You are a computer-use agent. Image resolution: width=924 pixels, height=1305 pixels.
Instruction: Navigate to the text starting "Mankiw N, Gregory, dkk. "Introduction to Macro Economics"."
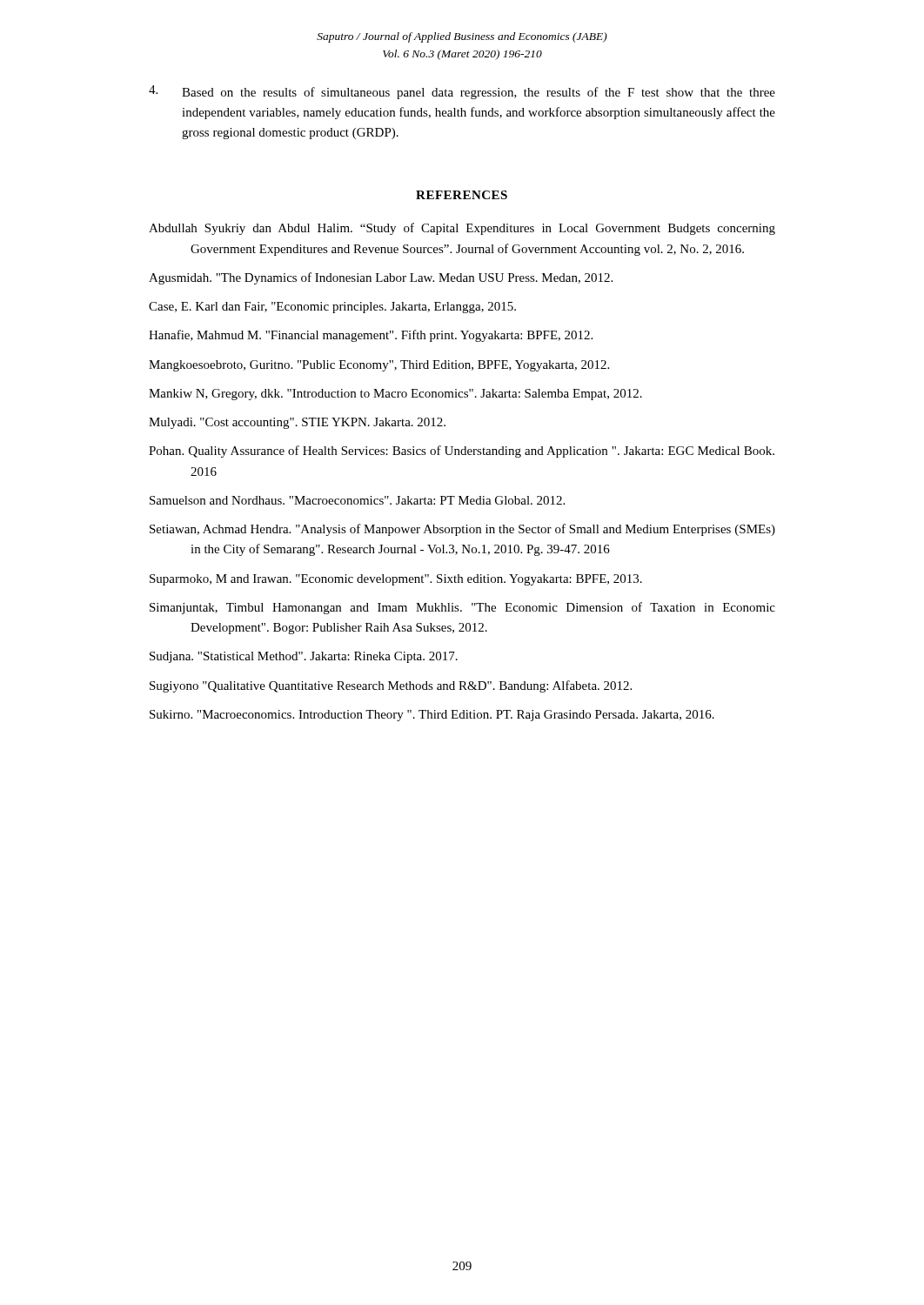(x=396, y=393)
